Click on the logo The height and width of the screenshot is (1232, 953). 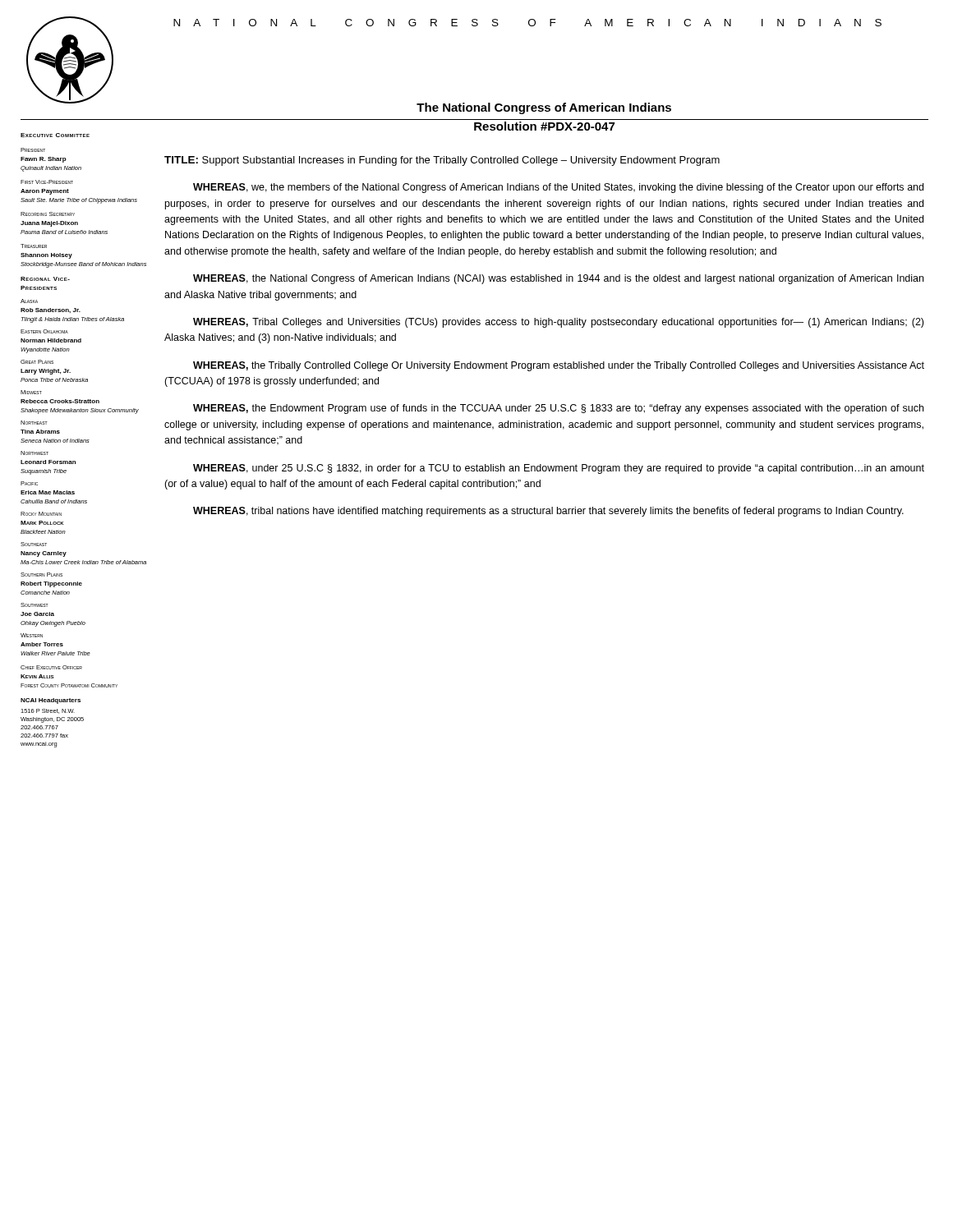point(72,62)
